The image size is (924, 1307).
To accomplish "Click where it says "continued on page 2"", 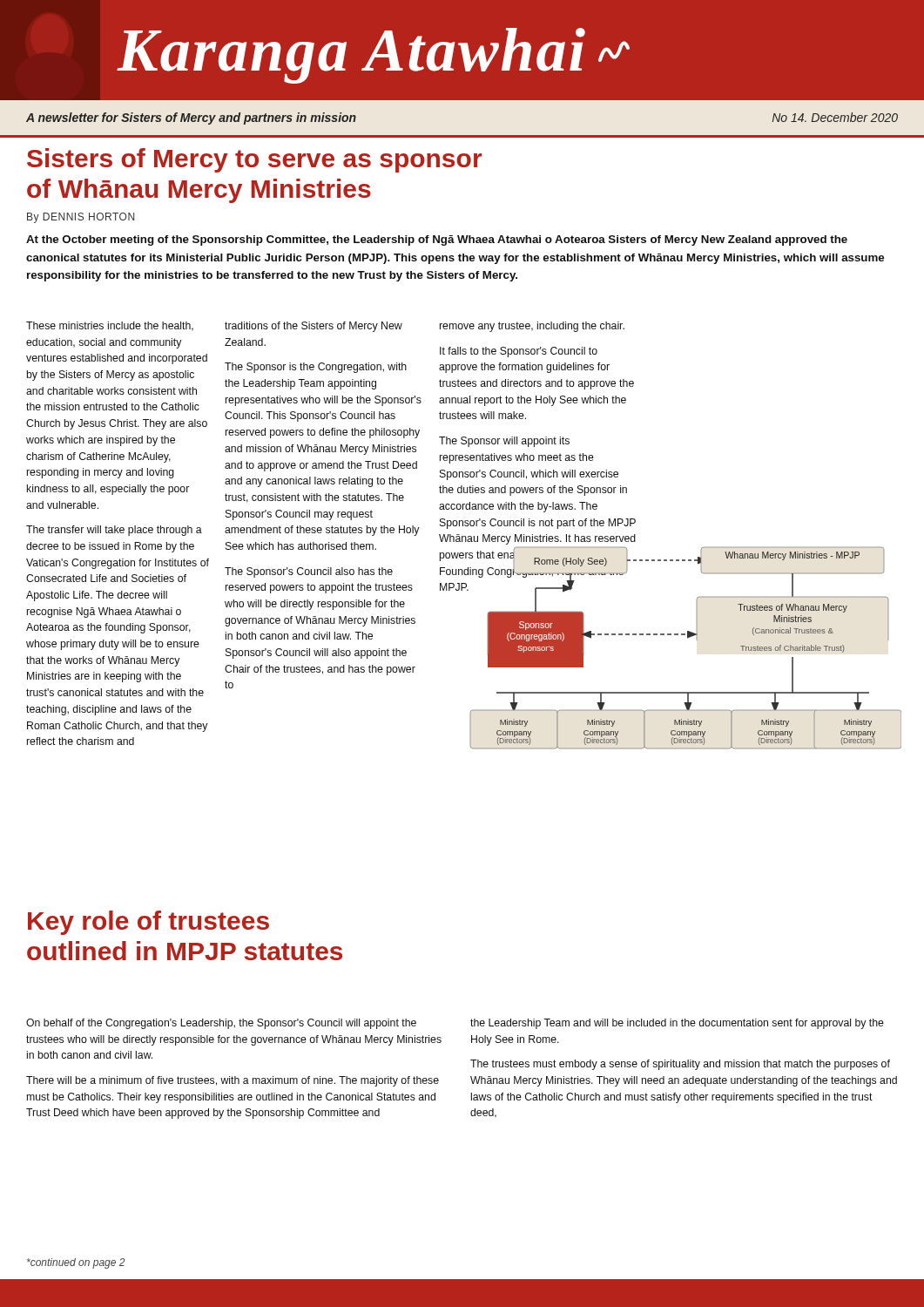I will pyautogui.click(x=76, y=1263).
